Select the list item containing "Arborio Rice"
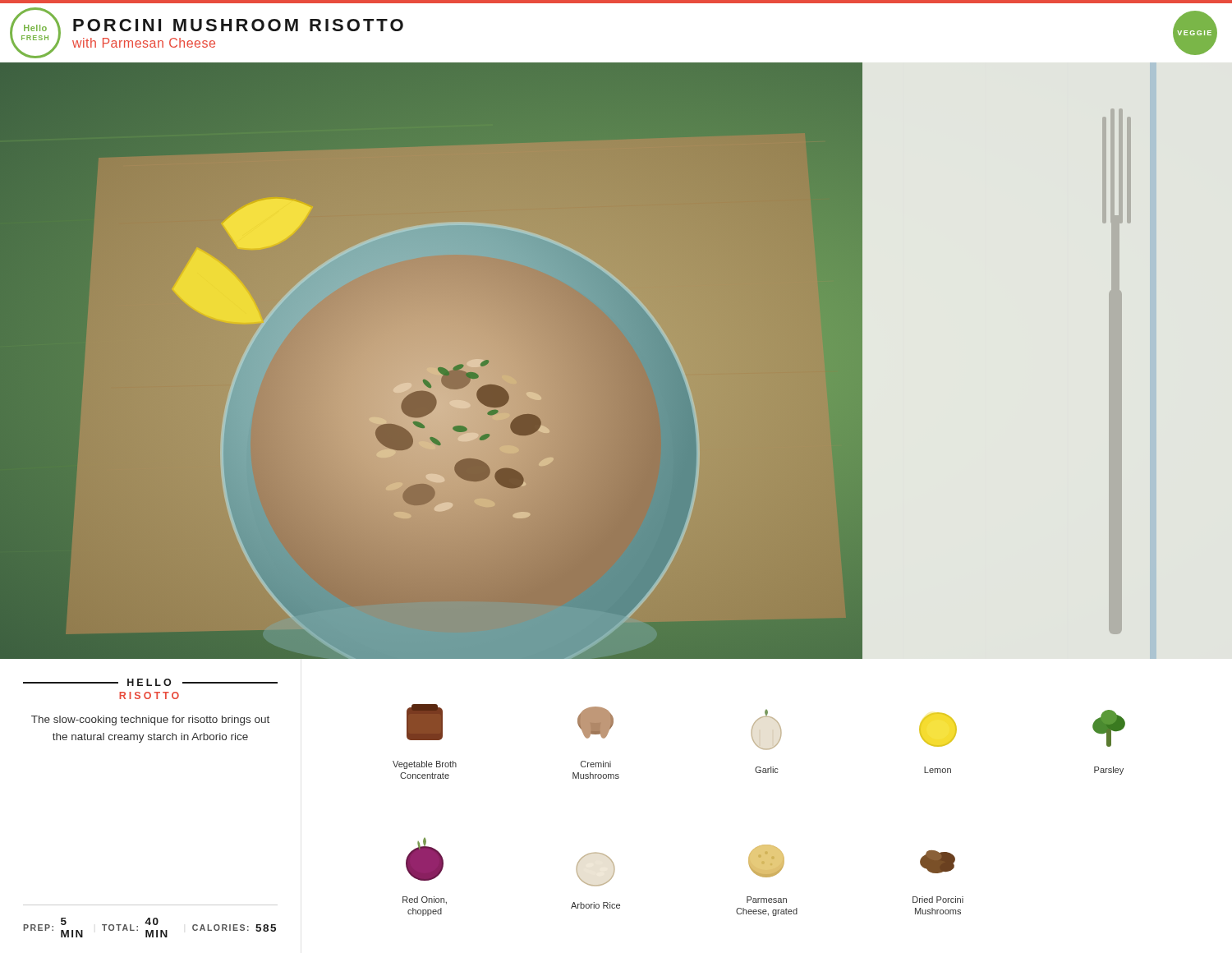 pos(596,874)
